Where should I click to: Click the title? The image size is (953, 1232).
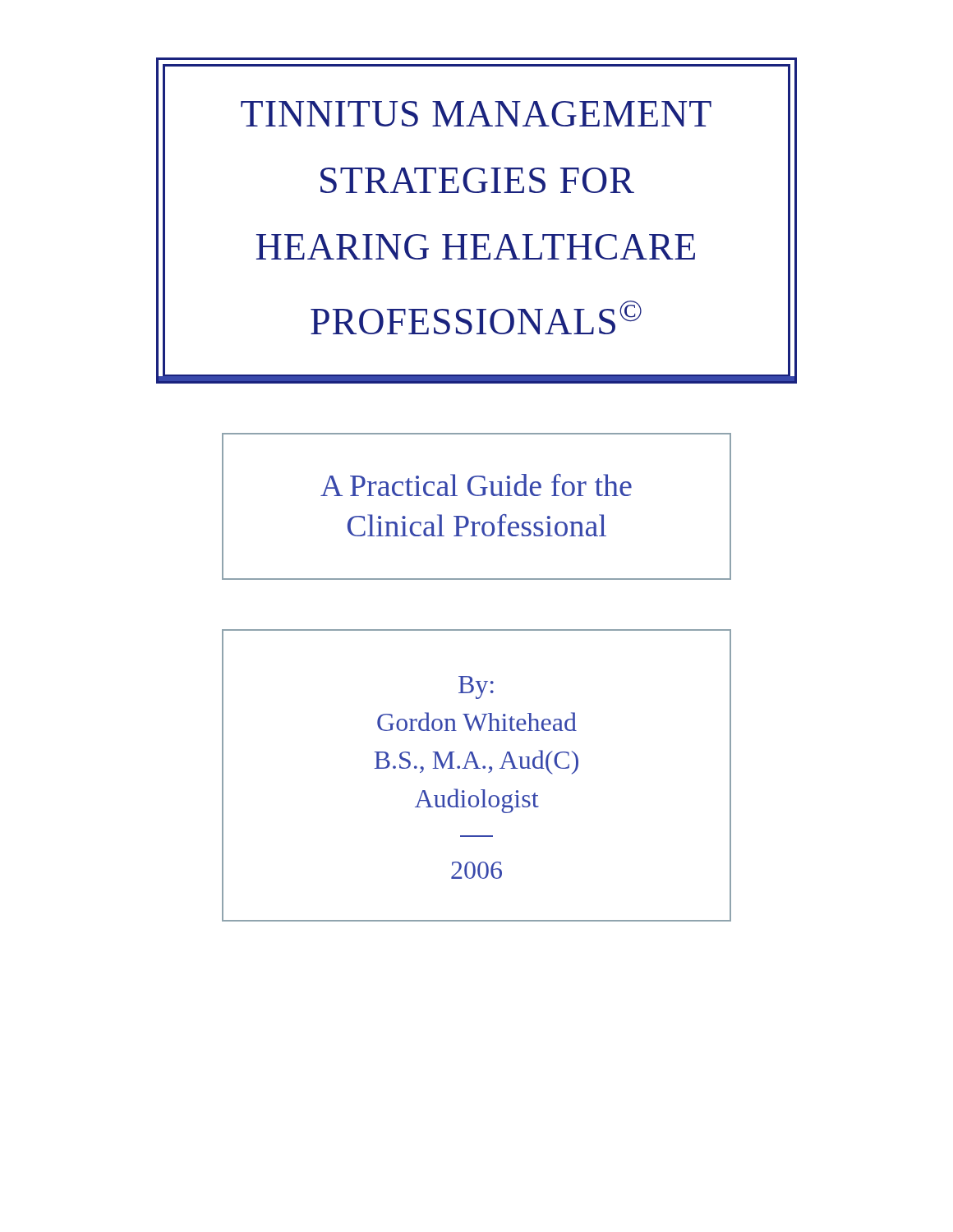click(x=476, y=218)
